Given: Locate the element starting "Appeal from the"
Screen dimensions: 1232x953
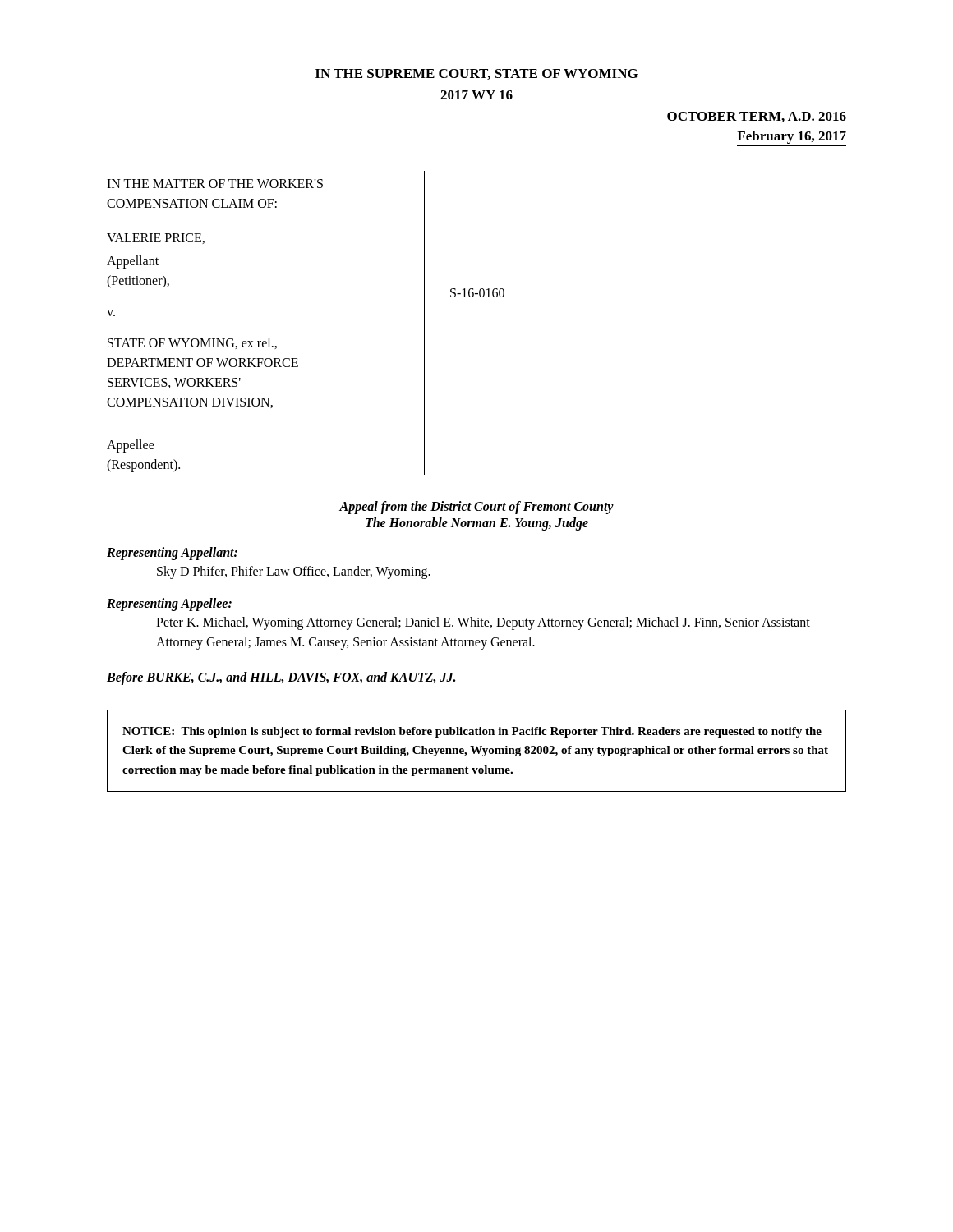Looking at the screenshot, I should [476, 515].
